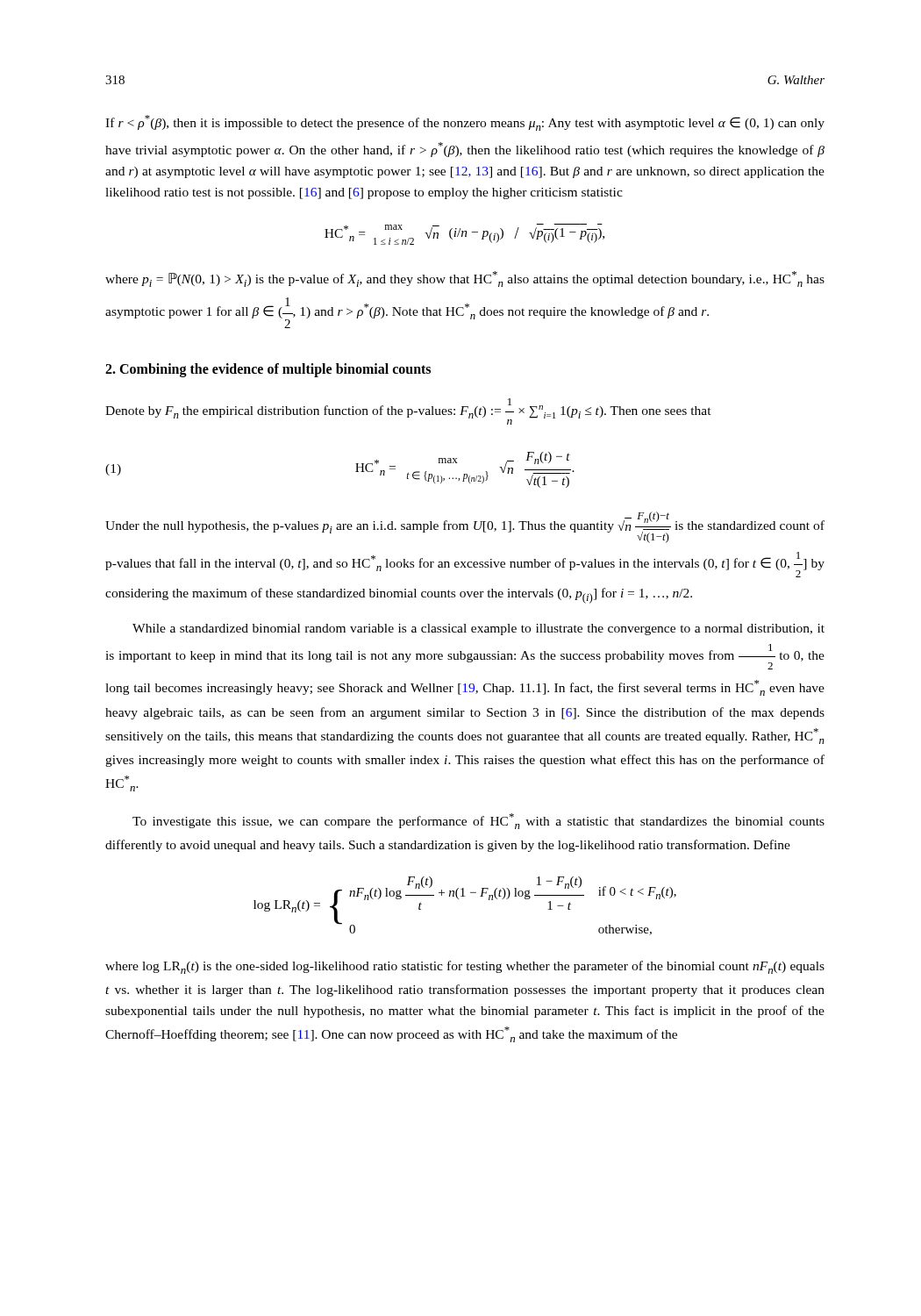Locate the text block that reads "Denote by Fn the empirical distribution"
Image resolution: width=921 pixels, height=1316 pixels.
465,412
